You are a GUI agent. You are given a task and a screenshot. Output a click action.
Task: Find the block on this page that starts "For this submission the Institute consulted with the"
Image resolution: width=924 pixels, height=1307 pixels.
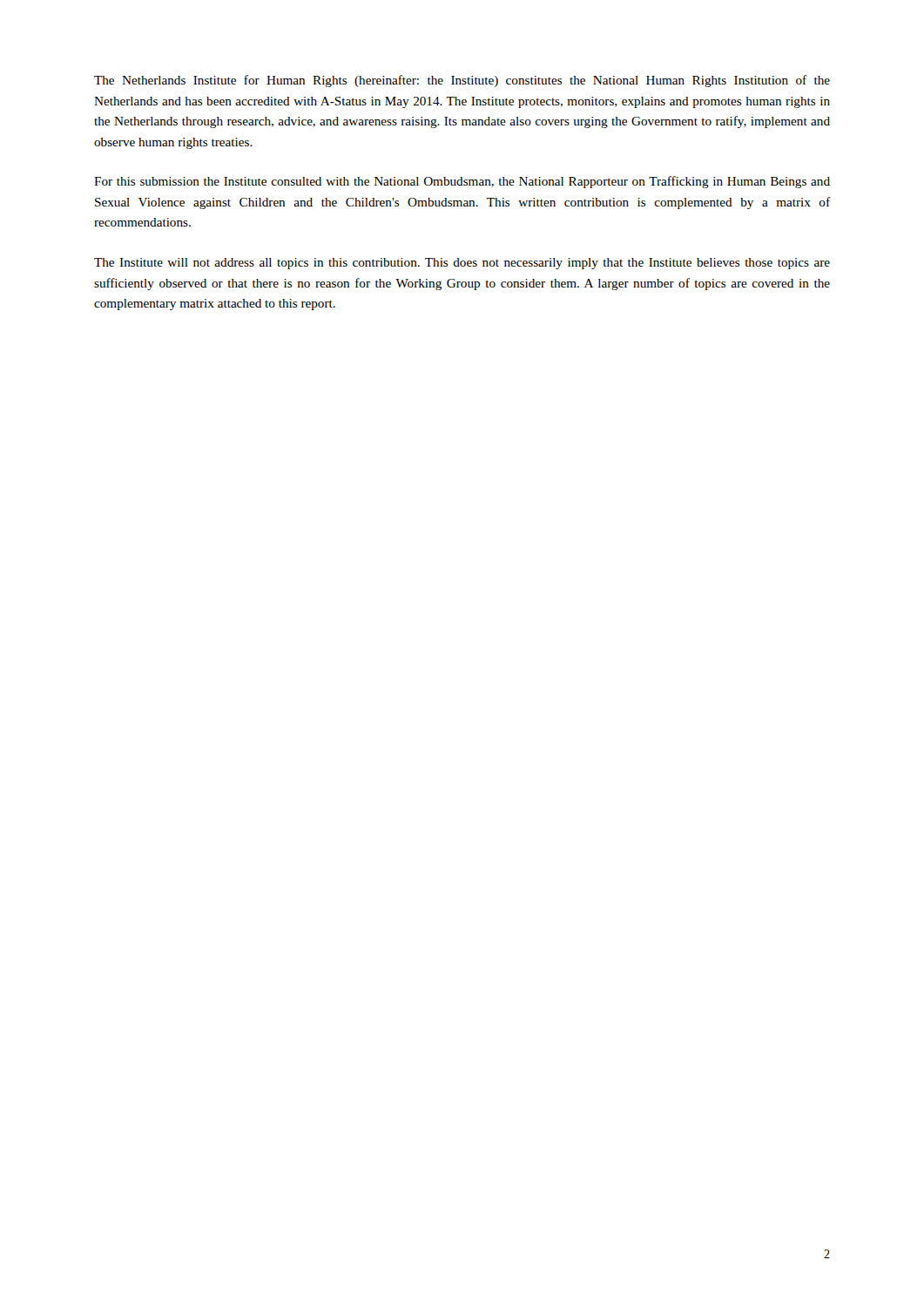[x=462, y=202]
